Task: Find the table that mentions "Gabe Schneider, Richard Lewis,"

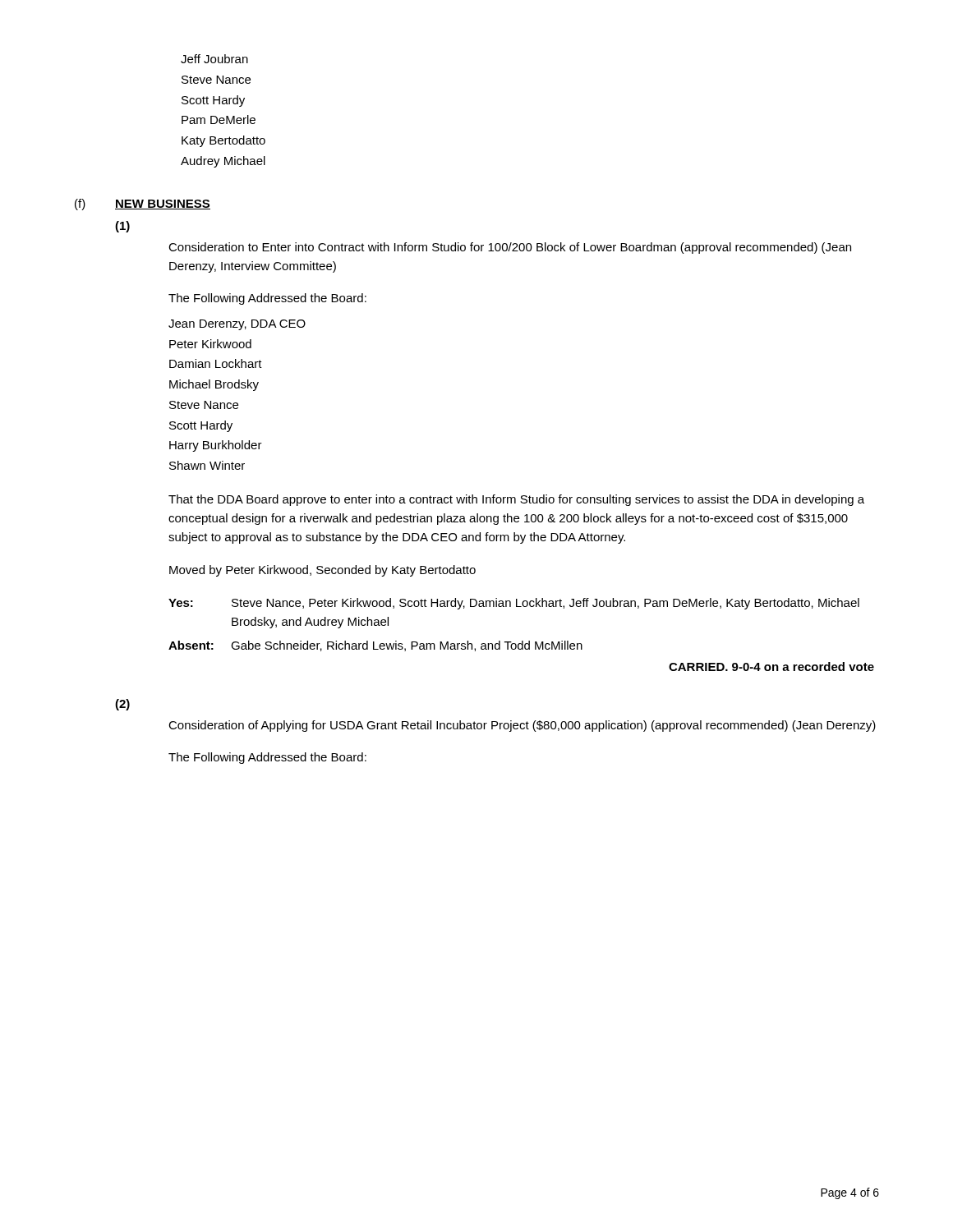Action: pos(476,634)
